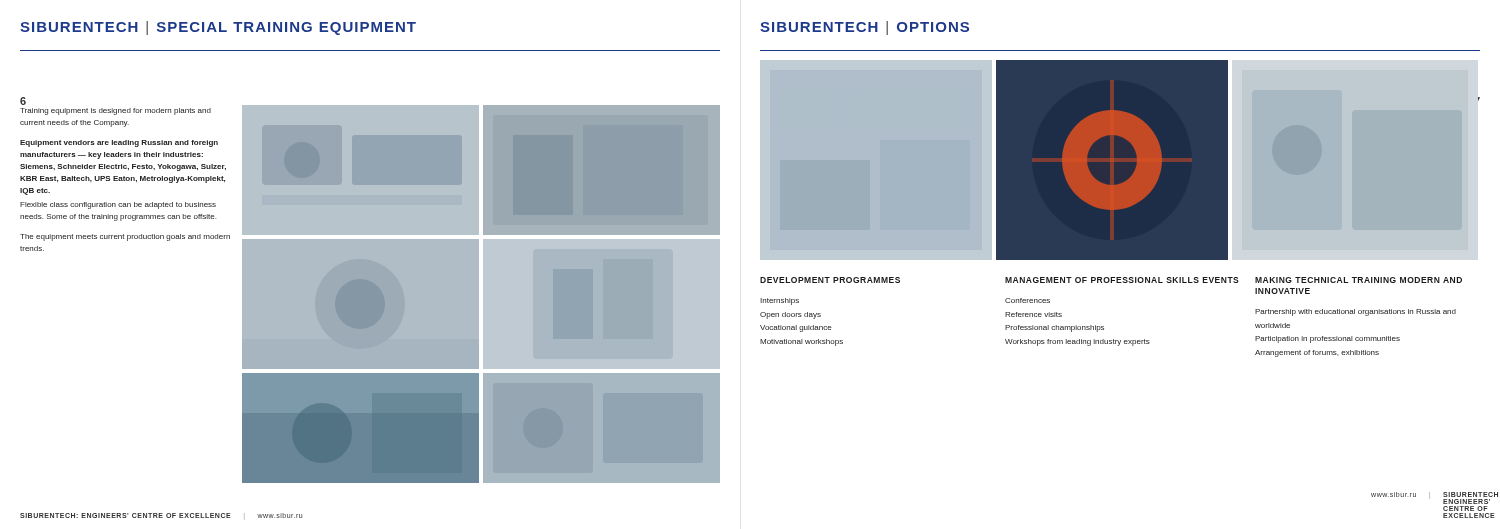Find the block on this page that starts "Training equipment is designed for modern plants and"

(x=128, y=180)
